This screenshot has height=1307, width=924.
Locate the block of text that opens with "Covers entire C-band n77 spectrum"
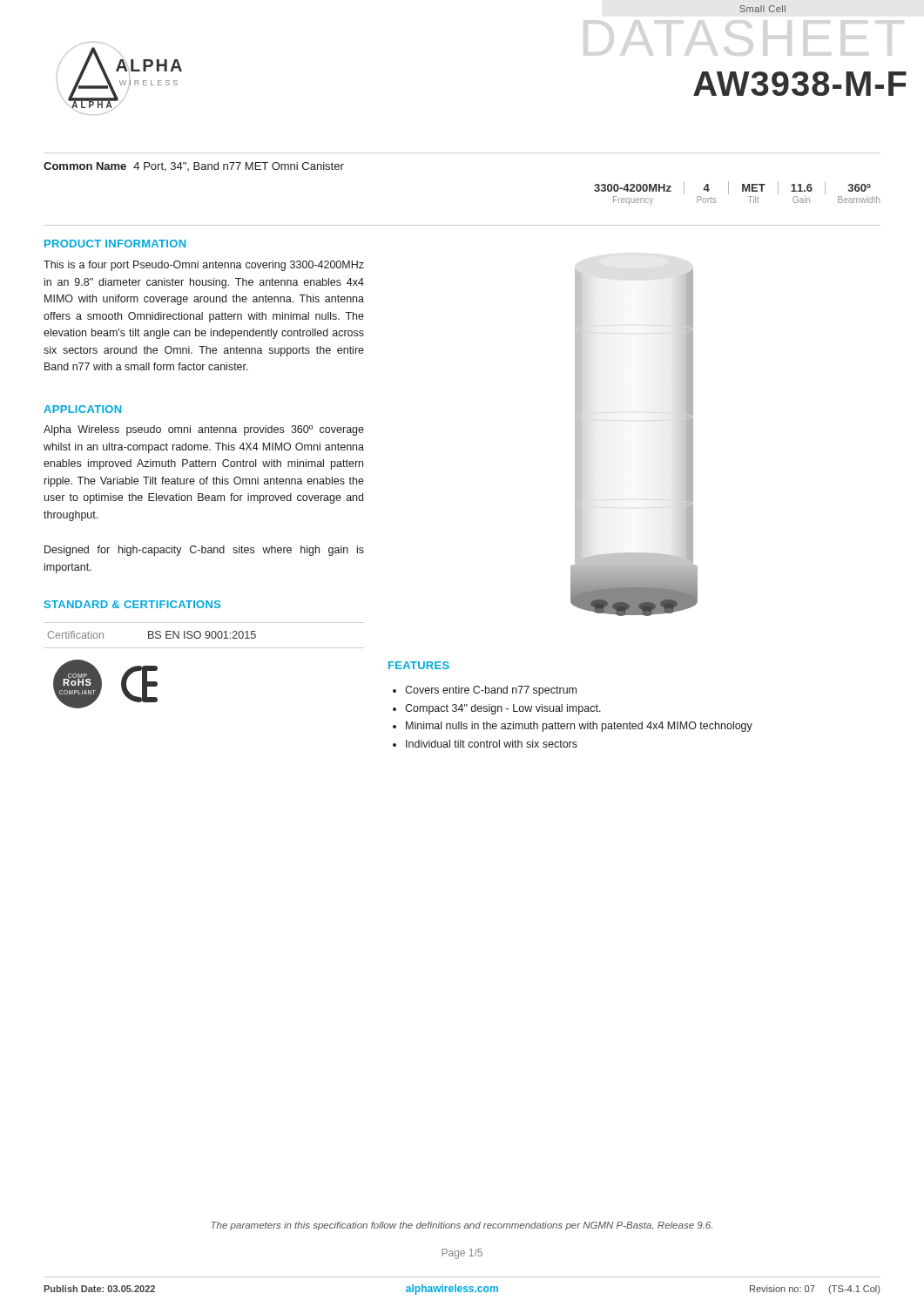tap(634, 717)
